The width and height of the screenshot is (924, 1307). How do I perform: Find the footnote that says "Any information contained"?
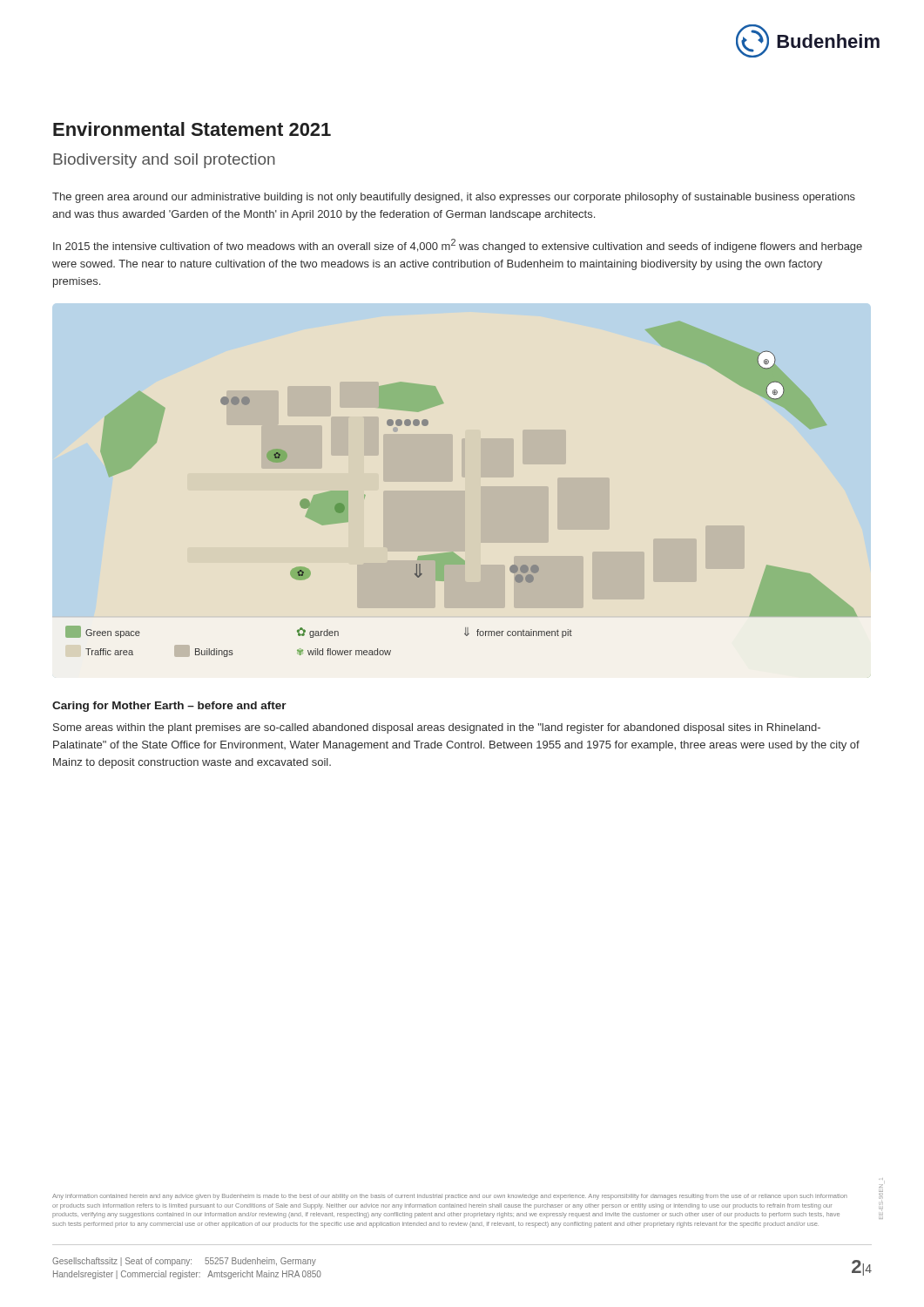point(450,1210)
